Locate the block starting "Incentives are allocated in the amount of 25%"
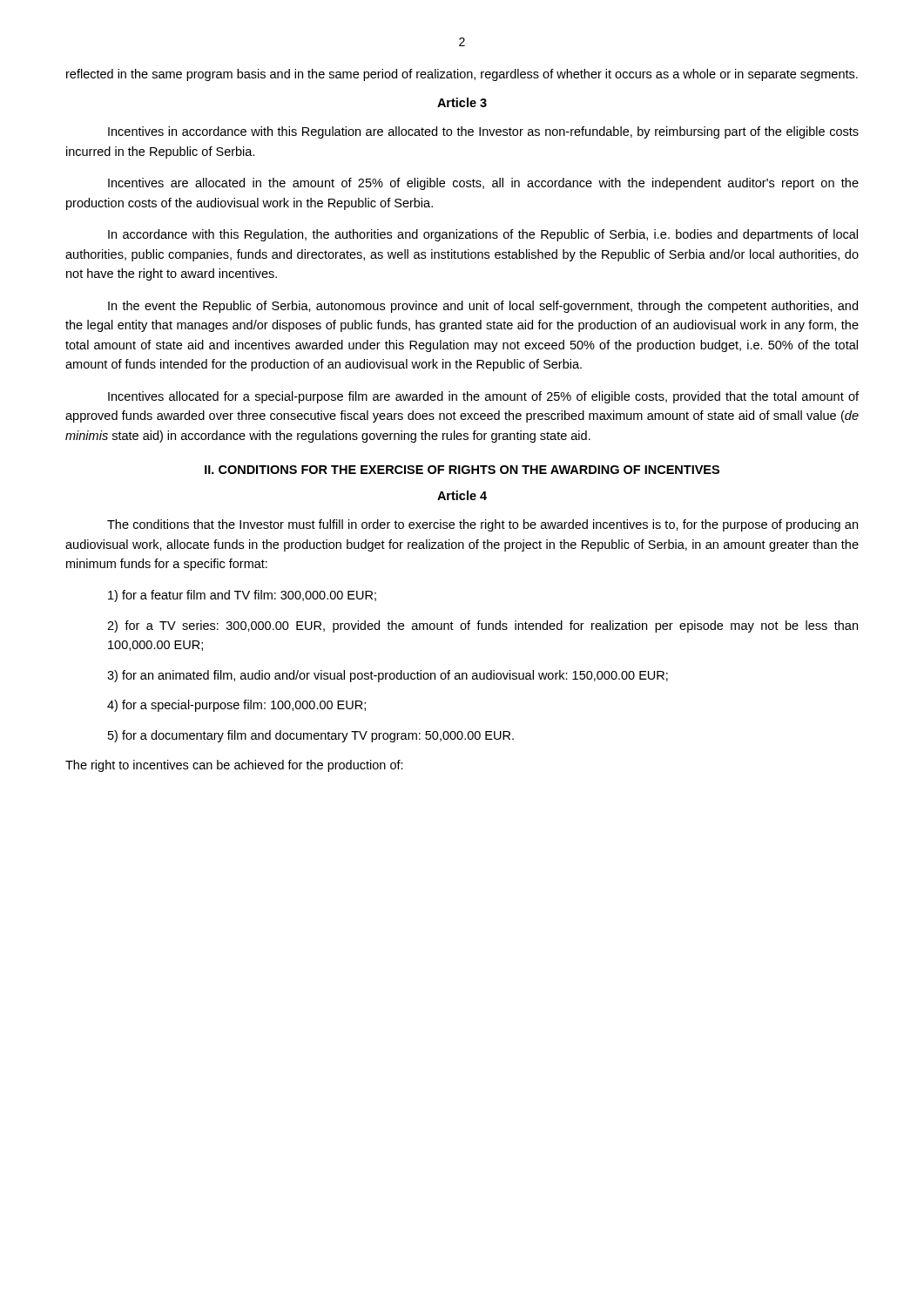The width and height of the screenshot is (924, 1307). pyautogui.click(x=462, y=193)
